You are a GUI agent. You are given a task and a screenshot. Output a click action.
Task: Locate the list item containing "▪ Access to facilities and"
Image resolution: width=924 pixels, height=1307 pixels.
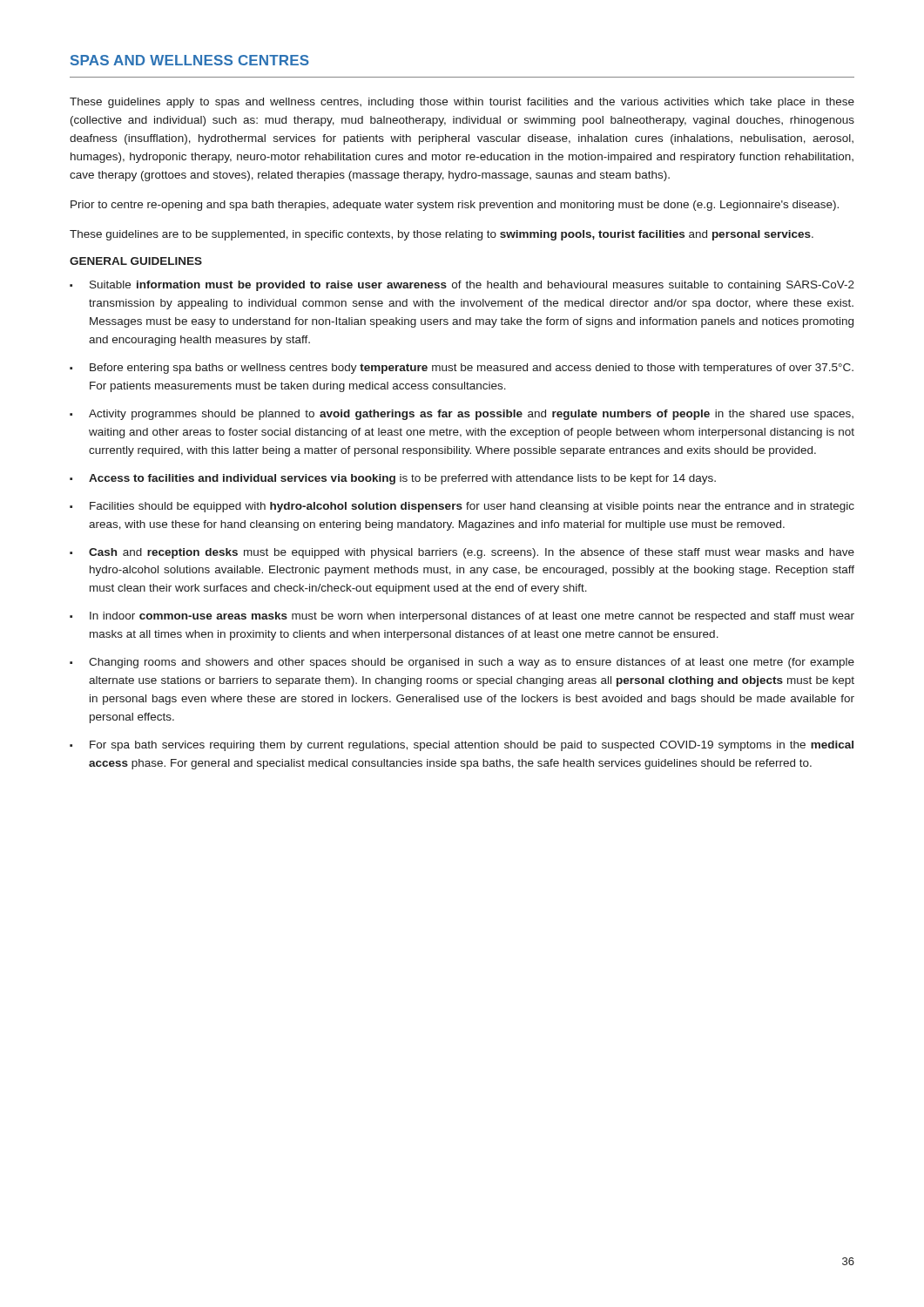(462, 479)
